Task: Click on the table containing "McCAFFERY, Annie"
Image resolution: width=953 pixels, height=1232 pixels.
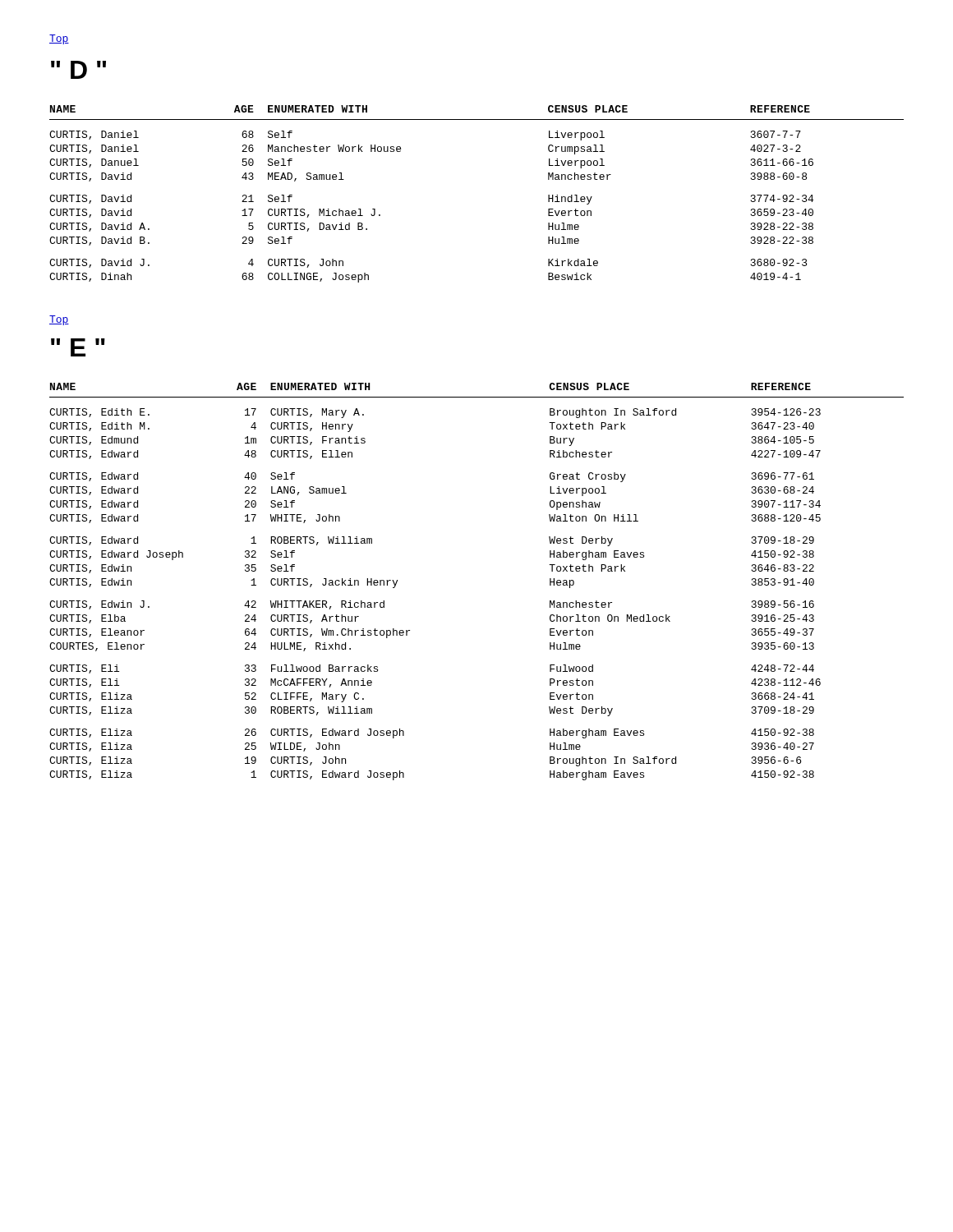Action: click(476, 581)
